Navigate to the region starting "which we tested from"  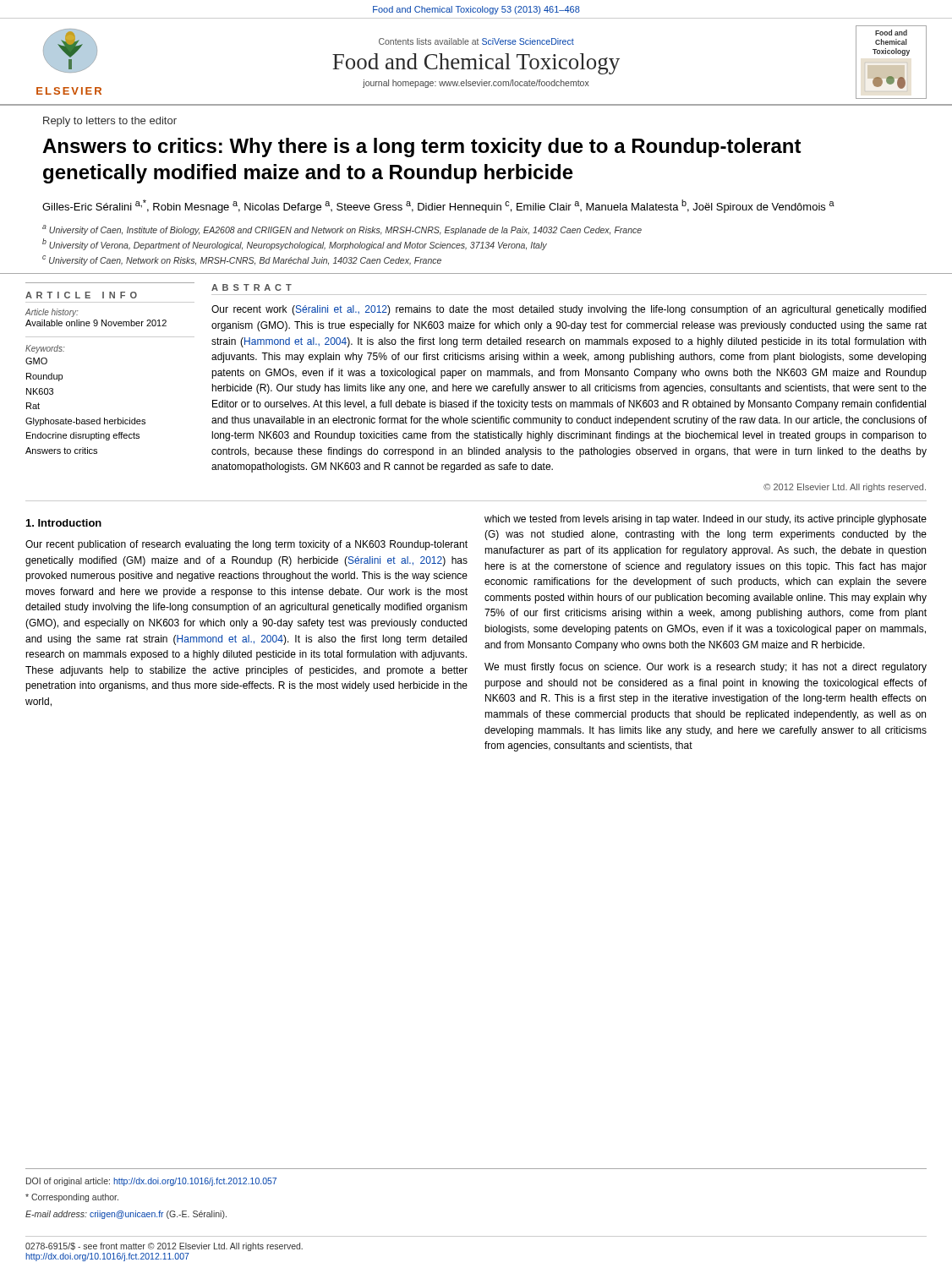[706, 633]
